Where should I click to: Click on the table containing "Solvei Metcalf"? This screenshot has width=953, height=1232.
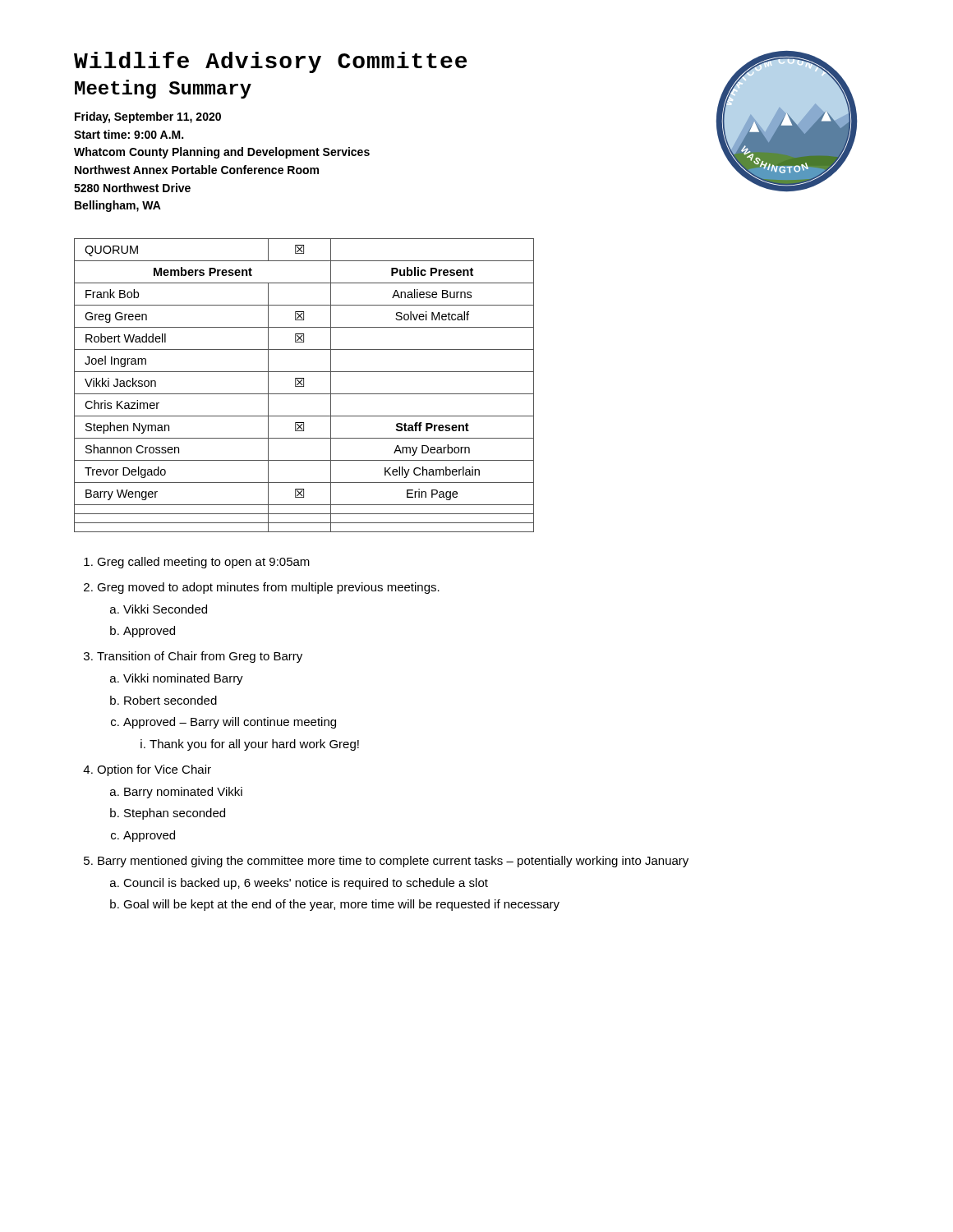point(476,385)
